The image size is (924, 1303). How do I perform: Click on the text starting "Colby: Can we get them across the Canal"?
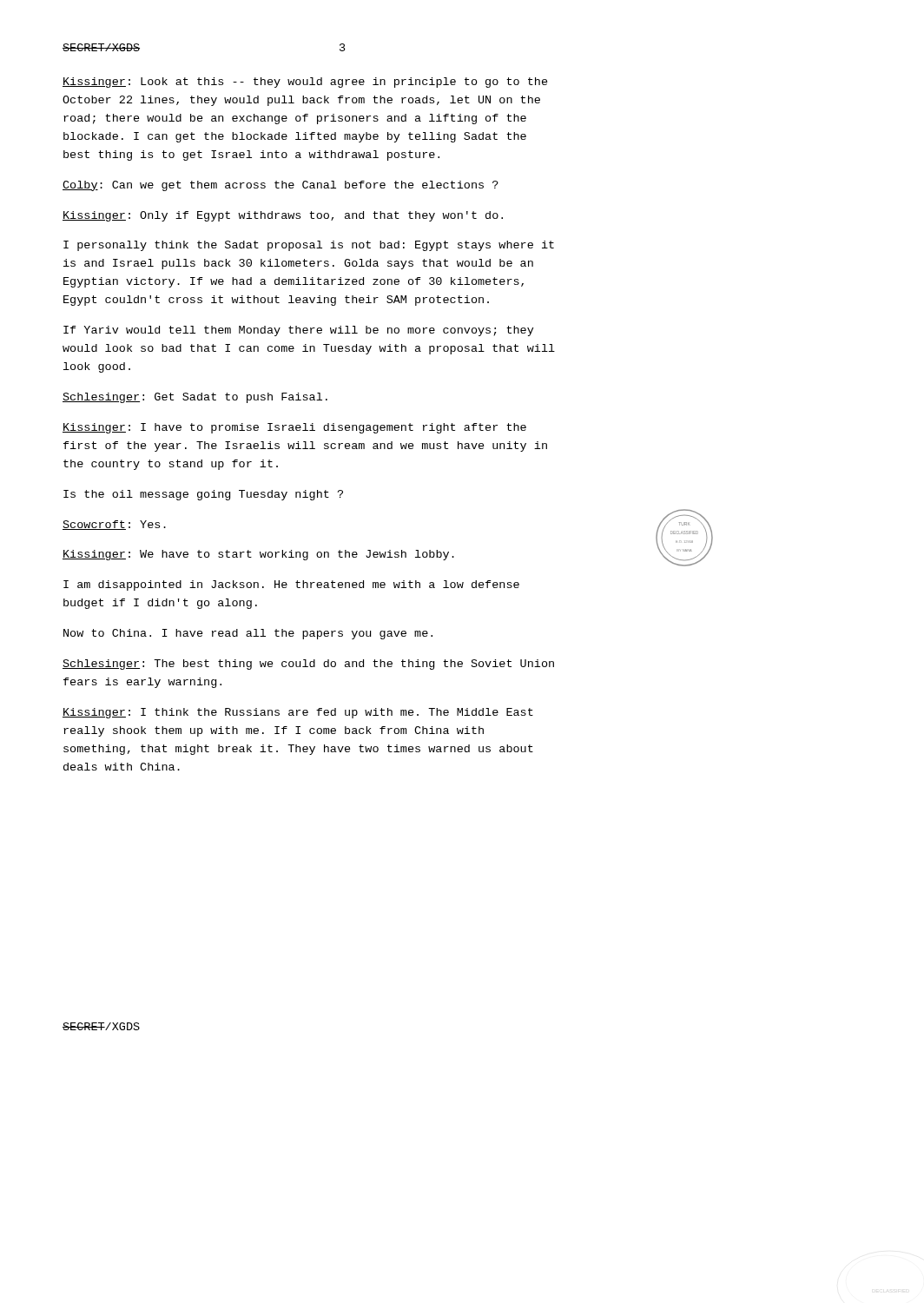pyautogui.click(x=281, y=185)
